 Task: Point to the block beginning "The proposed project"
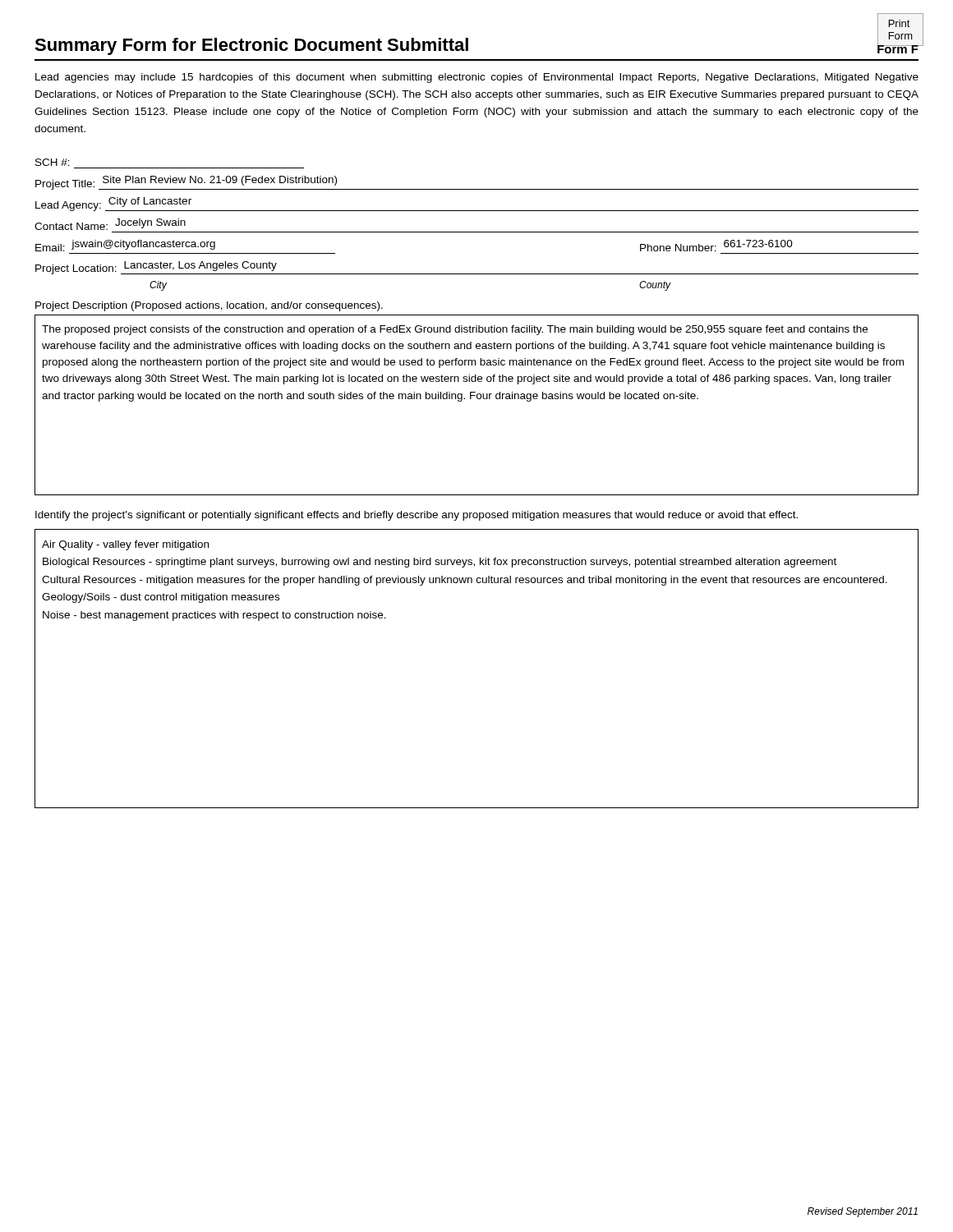click(473, 362)
